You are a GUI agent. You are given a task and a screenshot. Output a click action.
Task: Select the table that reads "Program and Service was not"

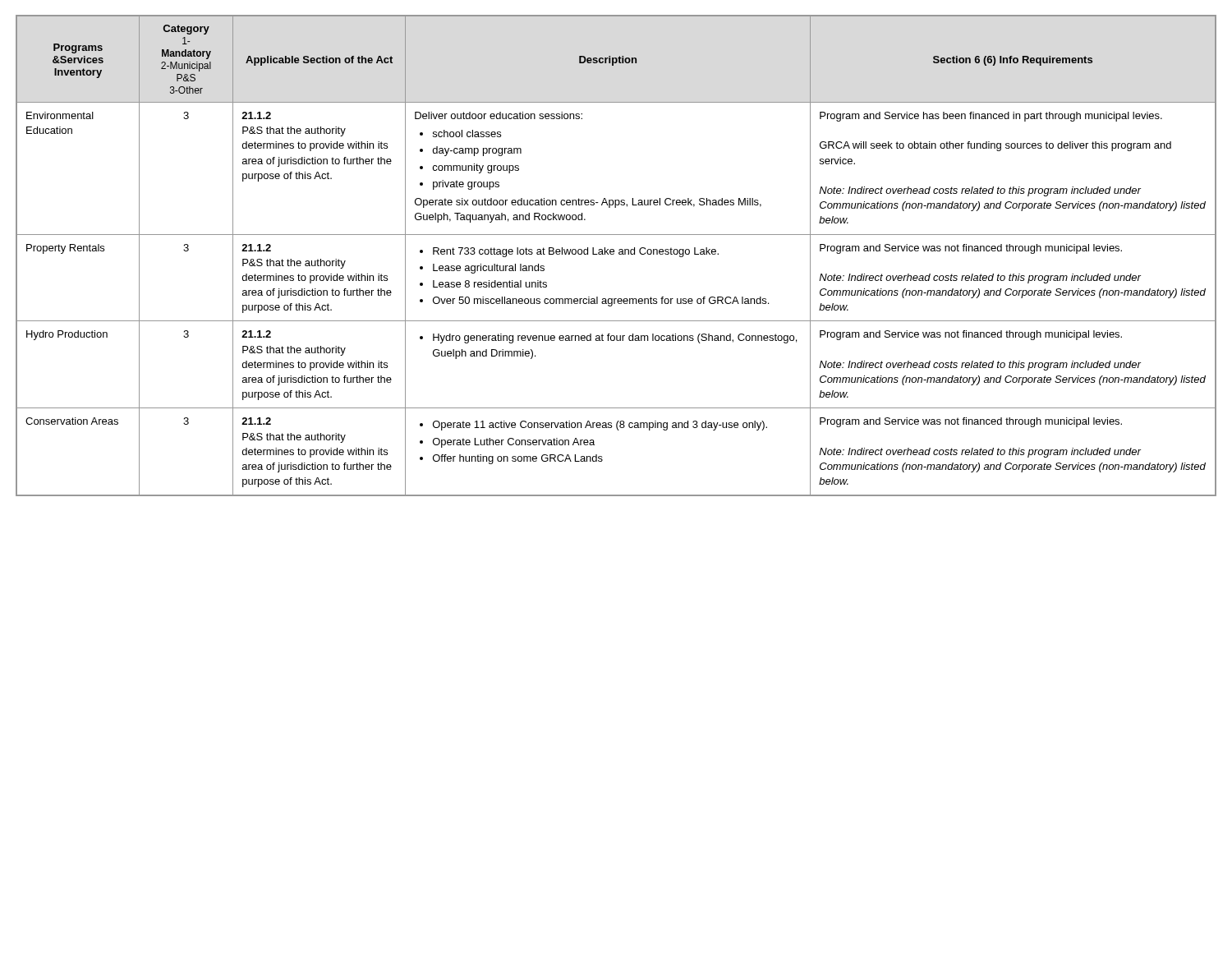pos(616,256)
